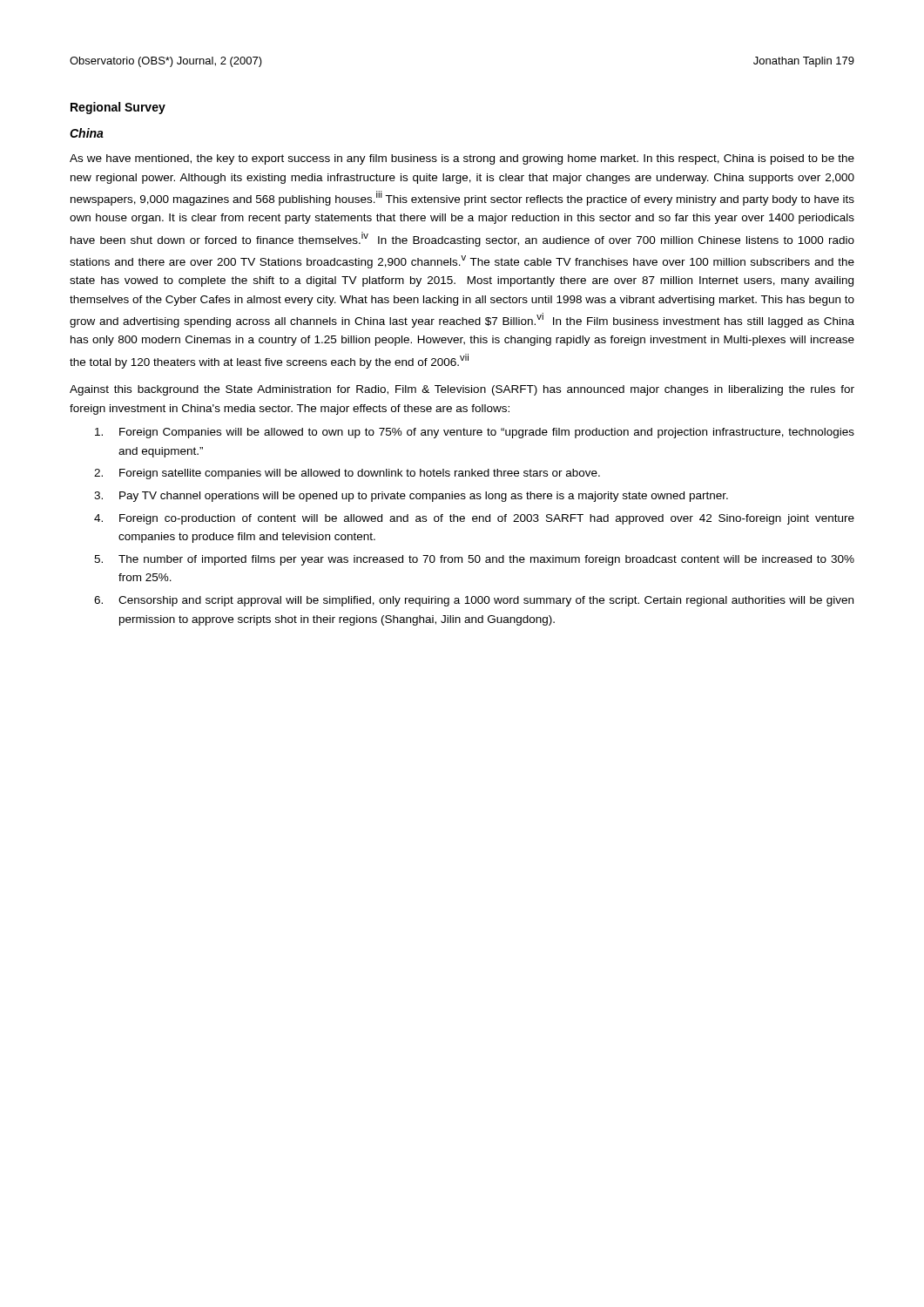Viewport: 924px width, 1307px height.
Task: Navigate to the text block starting "Foreign Companies will be allowed to"
Action: point(462,442)
